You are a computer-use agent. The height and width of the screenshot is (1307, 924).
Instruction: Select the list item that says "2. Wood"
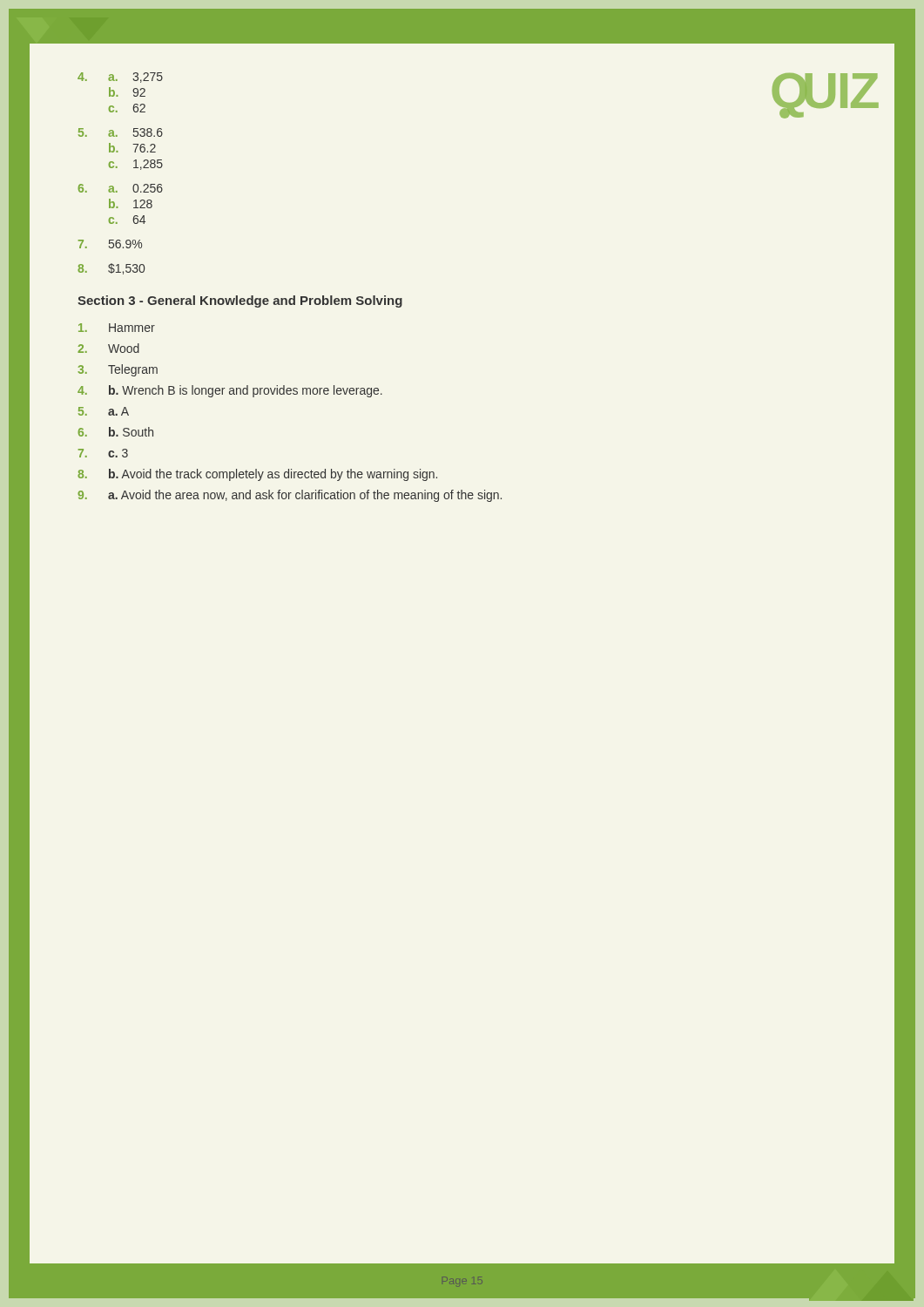(109, 349)
